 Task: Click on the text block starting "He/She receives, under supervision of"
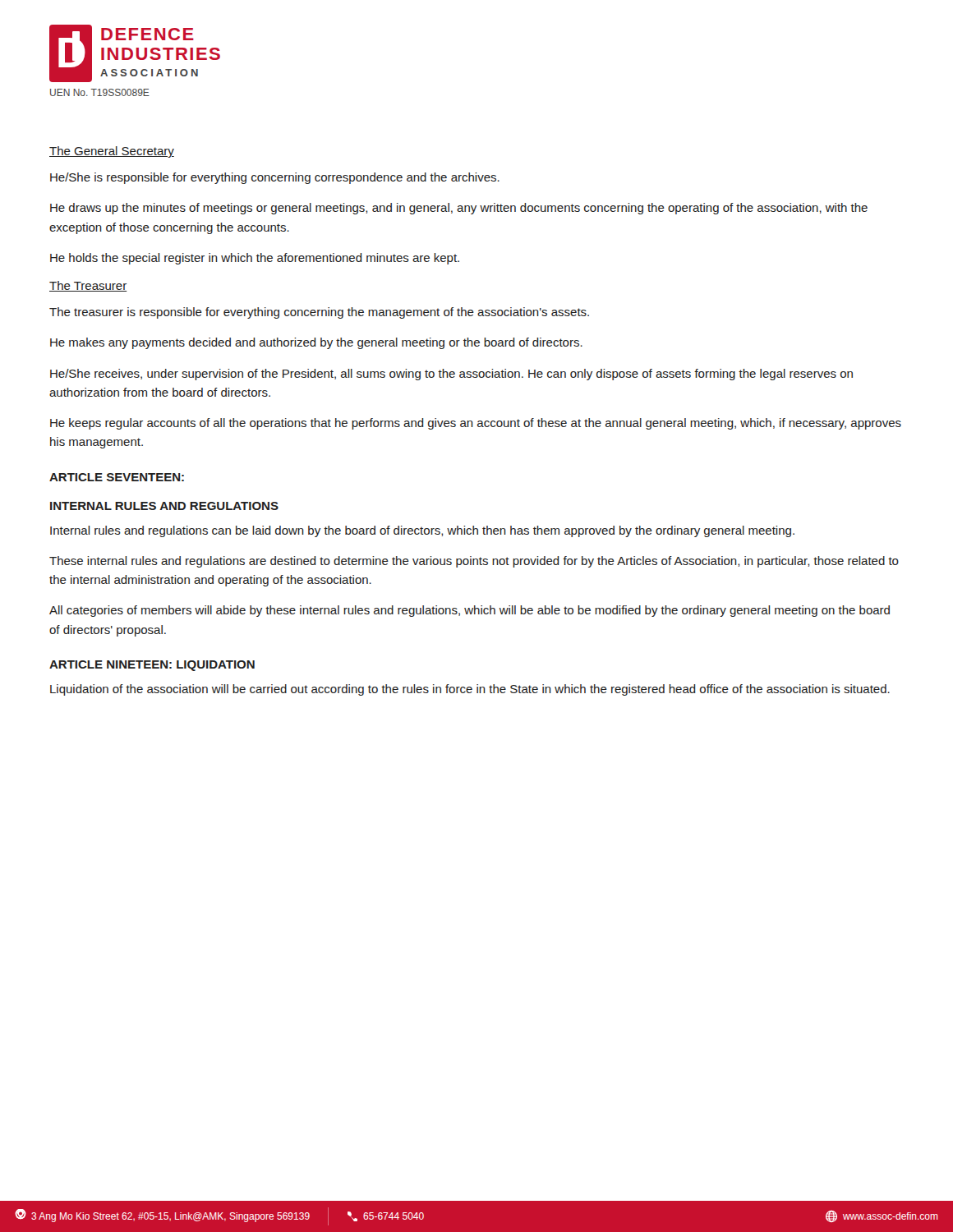(x=451, y=382)
